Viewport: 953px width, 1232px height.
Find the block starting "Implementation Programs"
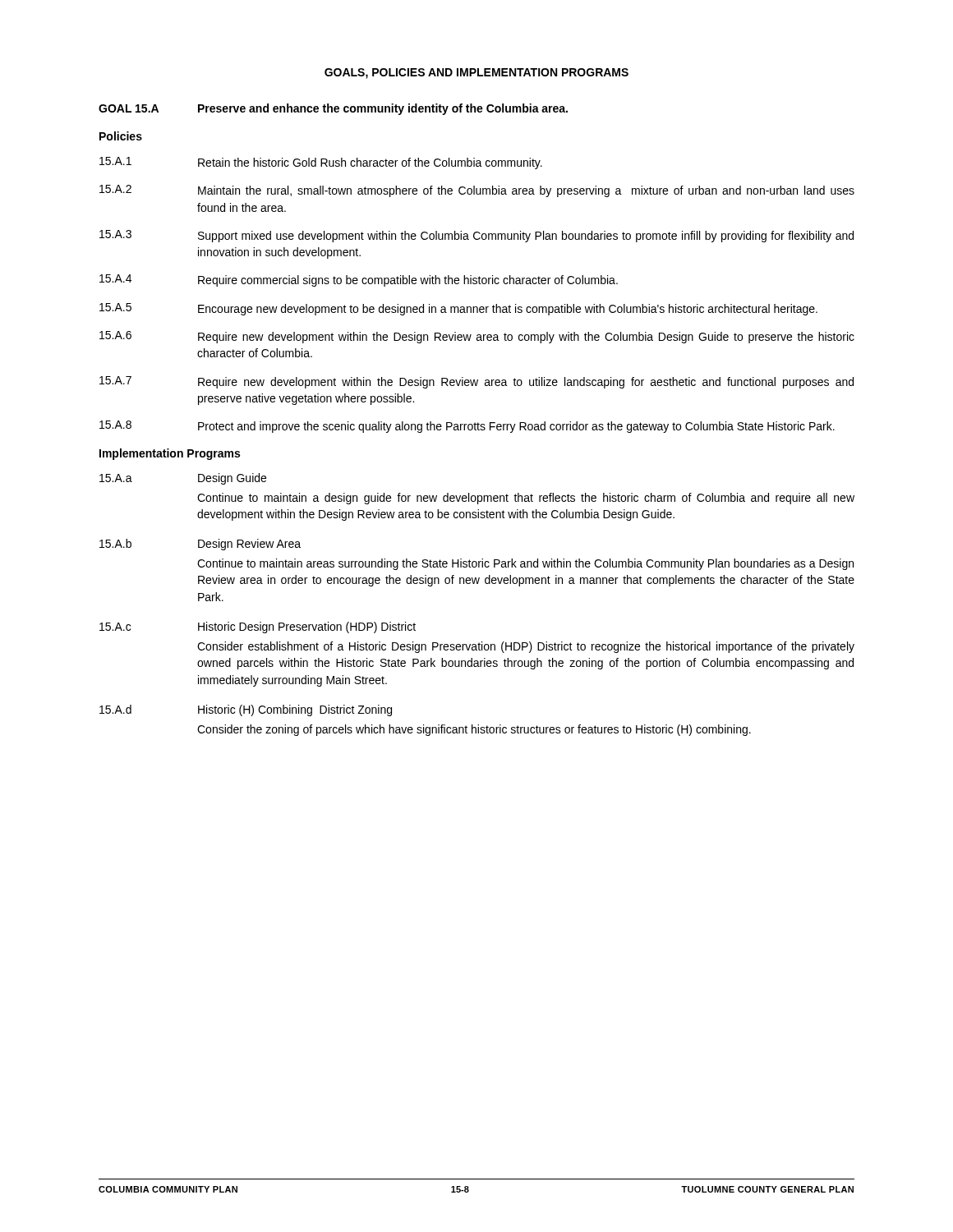tap(169, 453)
